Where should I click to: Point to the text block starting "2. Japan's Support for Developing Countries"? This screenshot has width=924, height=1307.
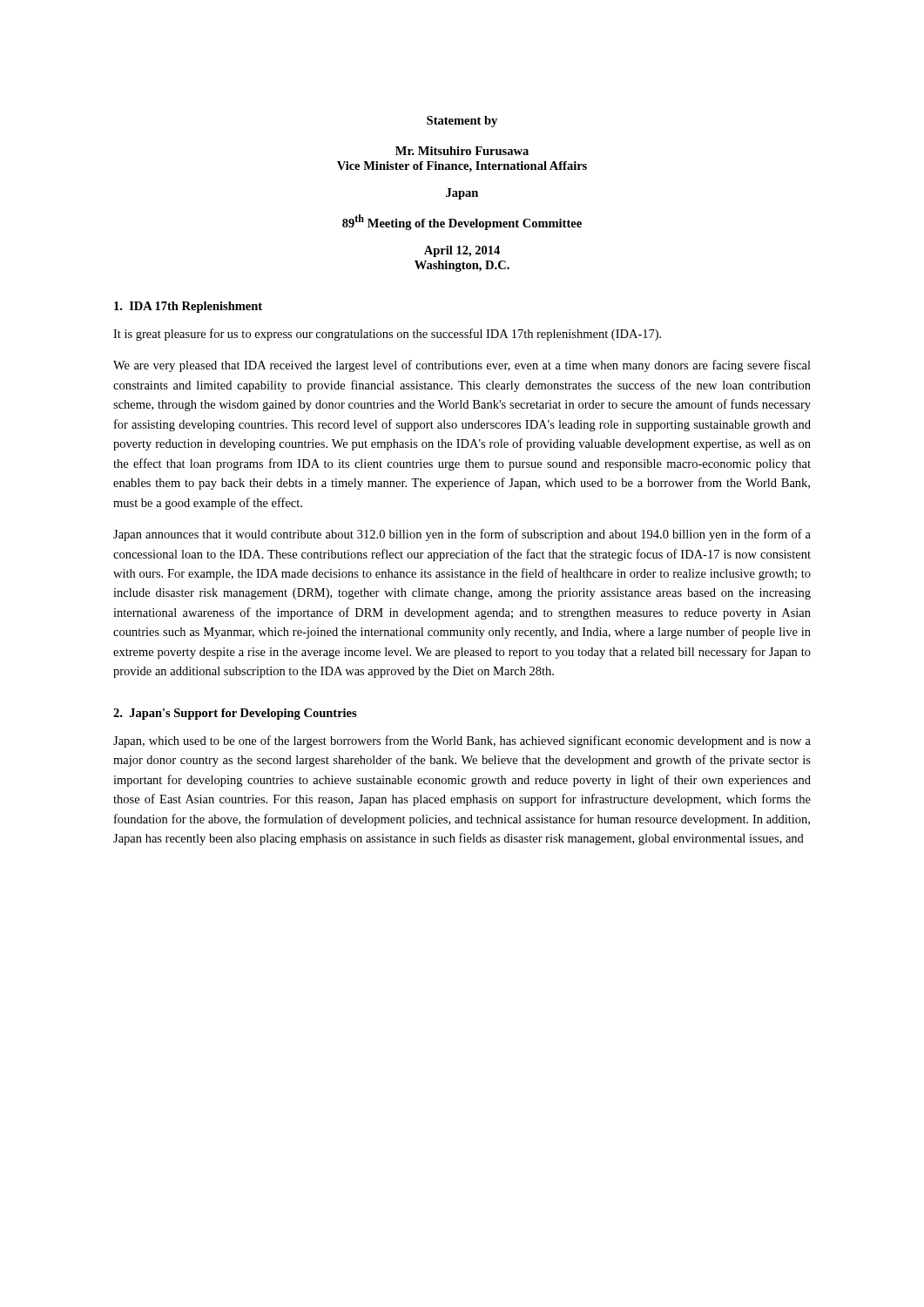(x=235, y=713)
